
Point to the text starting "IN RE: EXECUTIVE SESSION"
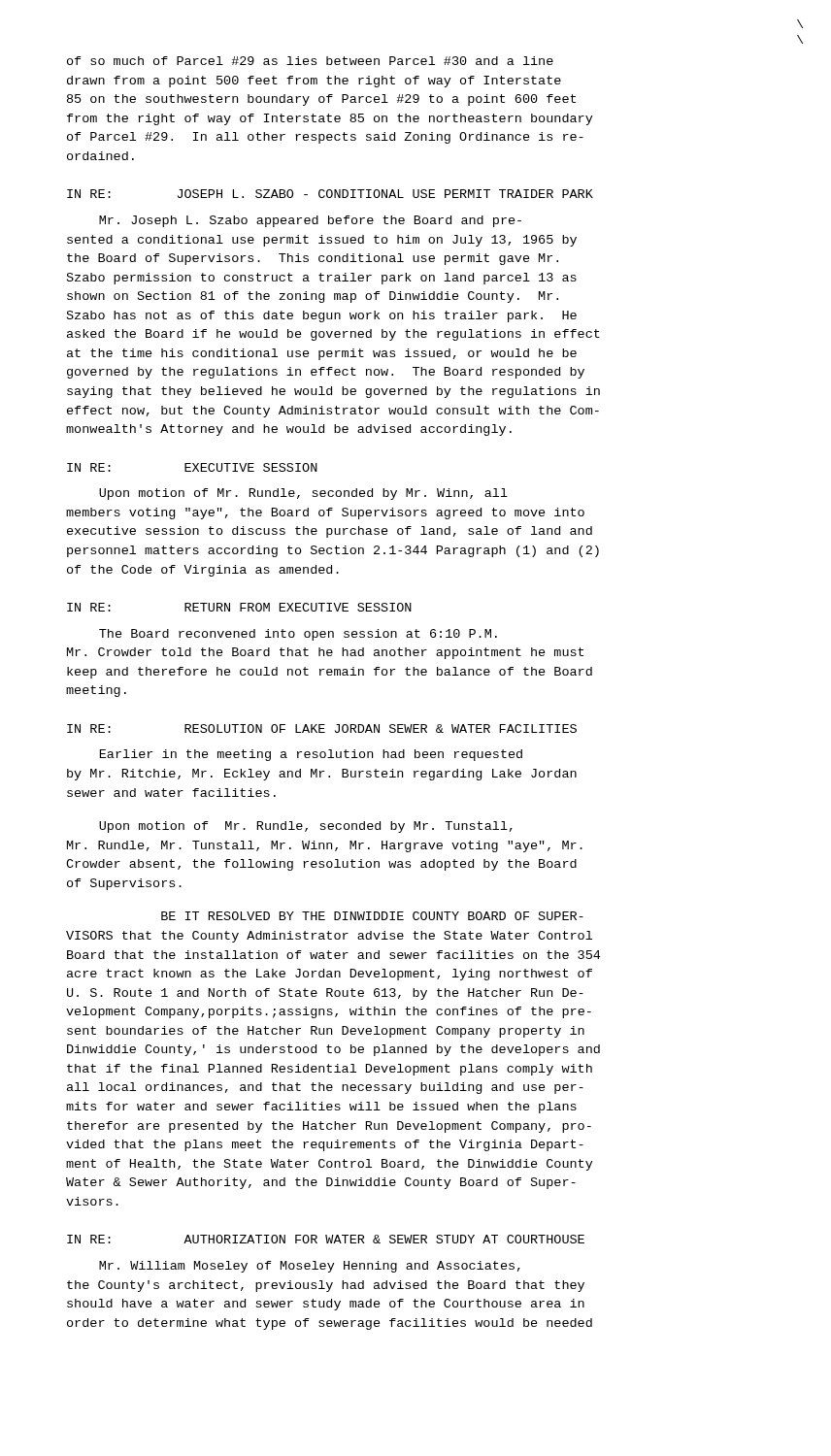tap(192, 468)
